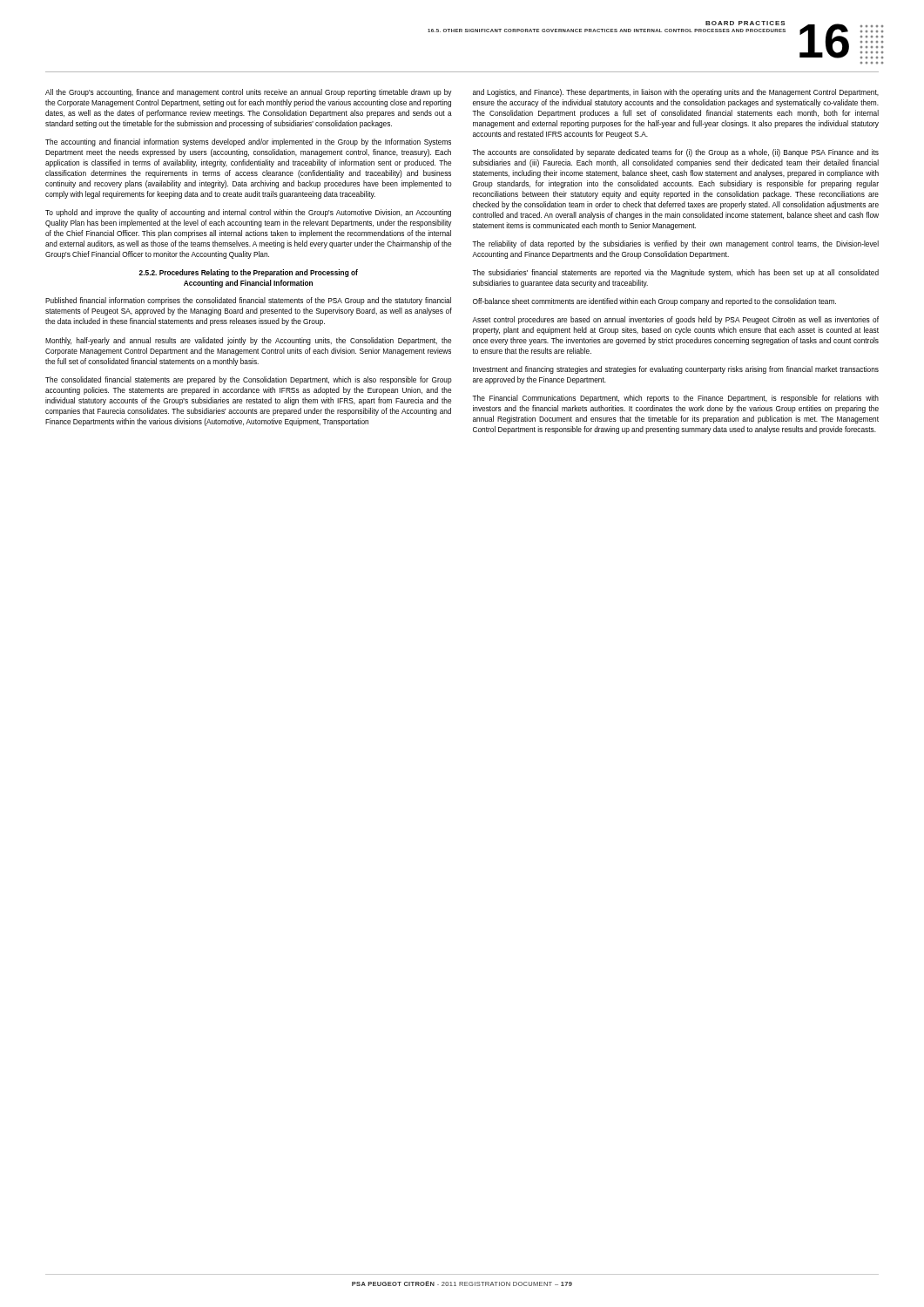Locate the region starting "The reliability of data reported by the subsidiaries"
The width and height of the screenshot is (924, 1307).
click(676, 249)
